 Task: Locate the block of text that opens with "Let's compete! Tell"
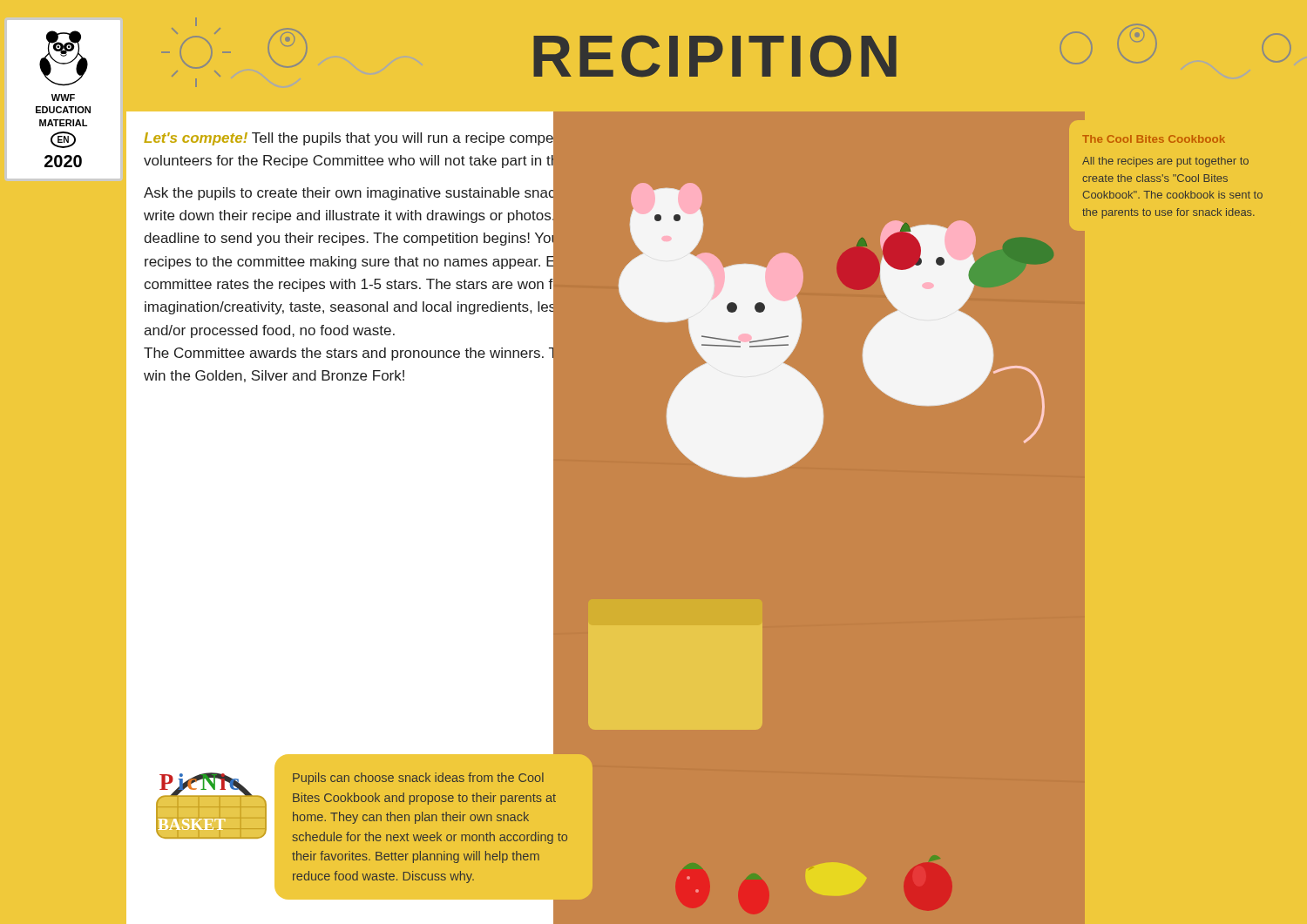[397, 150]
